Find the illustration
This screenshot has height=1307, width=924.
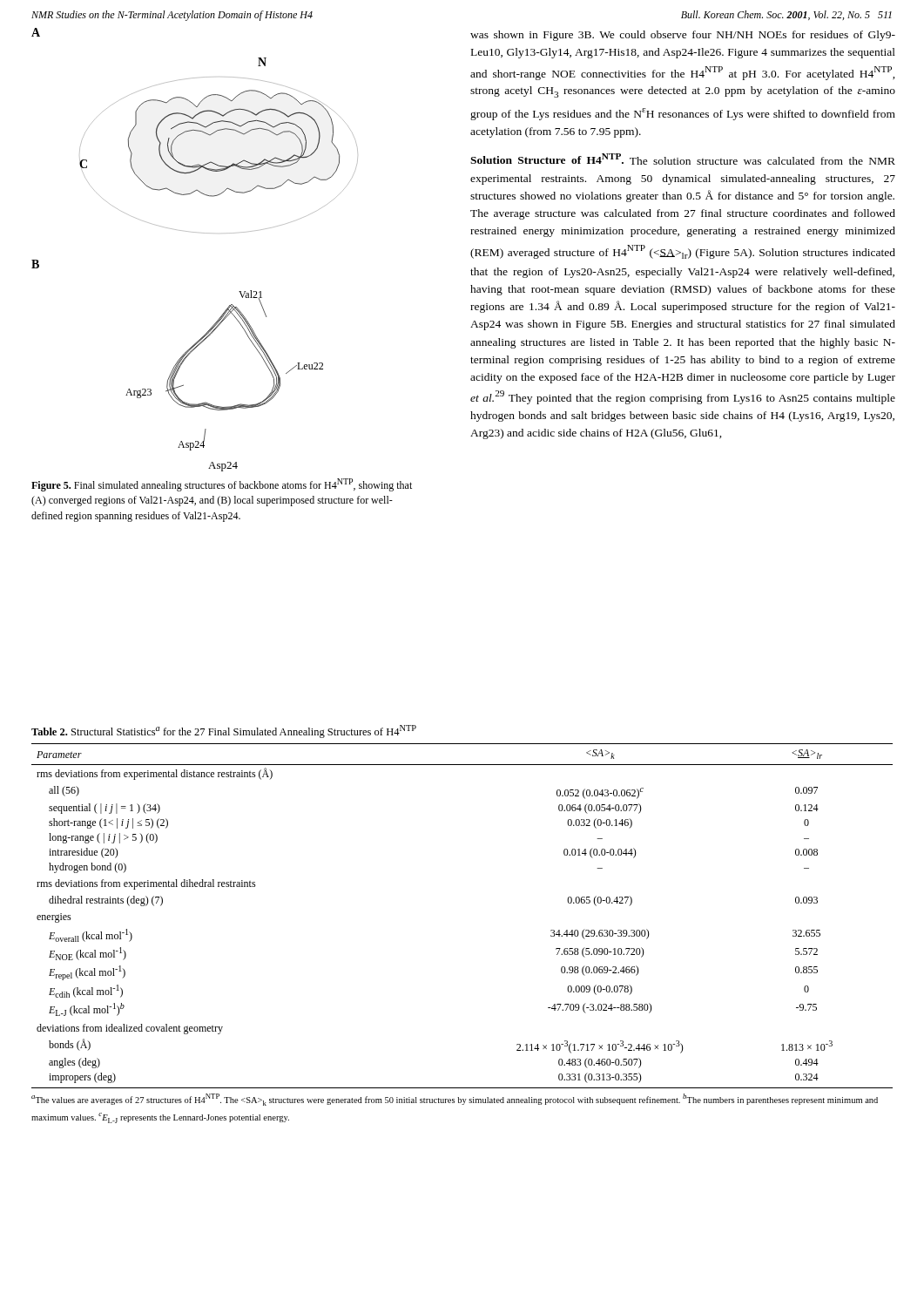pos(223,249)
